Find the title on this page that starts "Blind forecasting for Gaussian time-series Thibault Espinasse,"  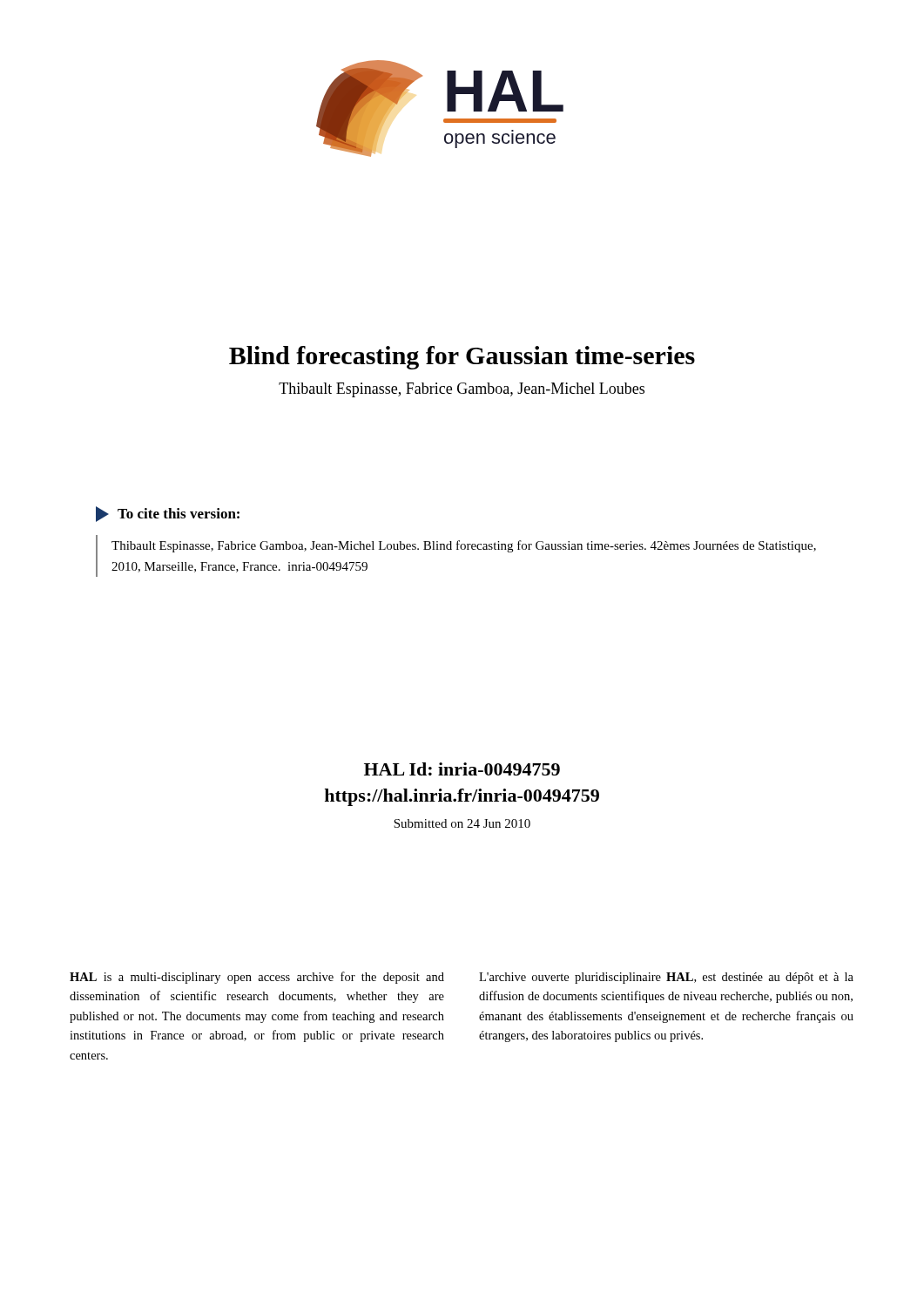pos(462,369)
